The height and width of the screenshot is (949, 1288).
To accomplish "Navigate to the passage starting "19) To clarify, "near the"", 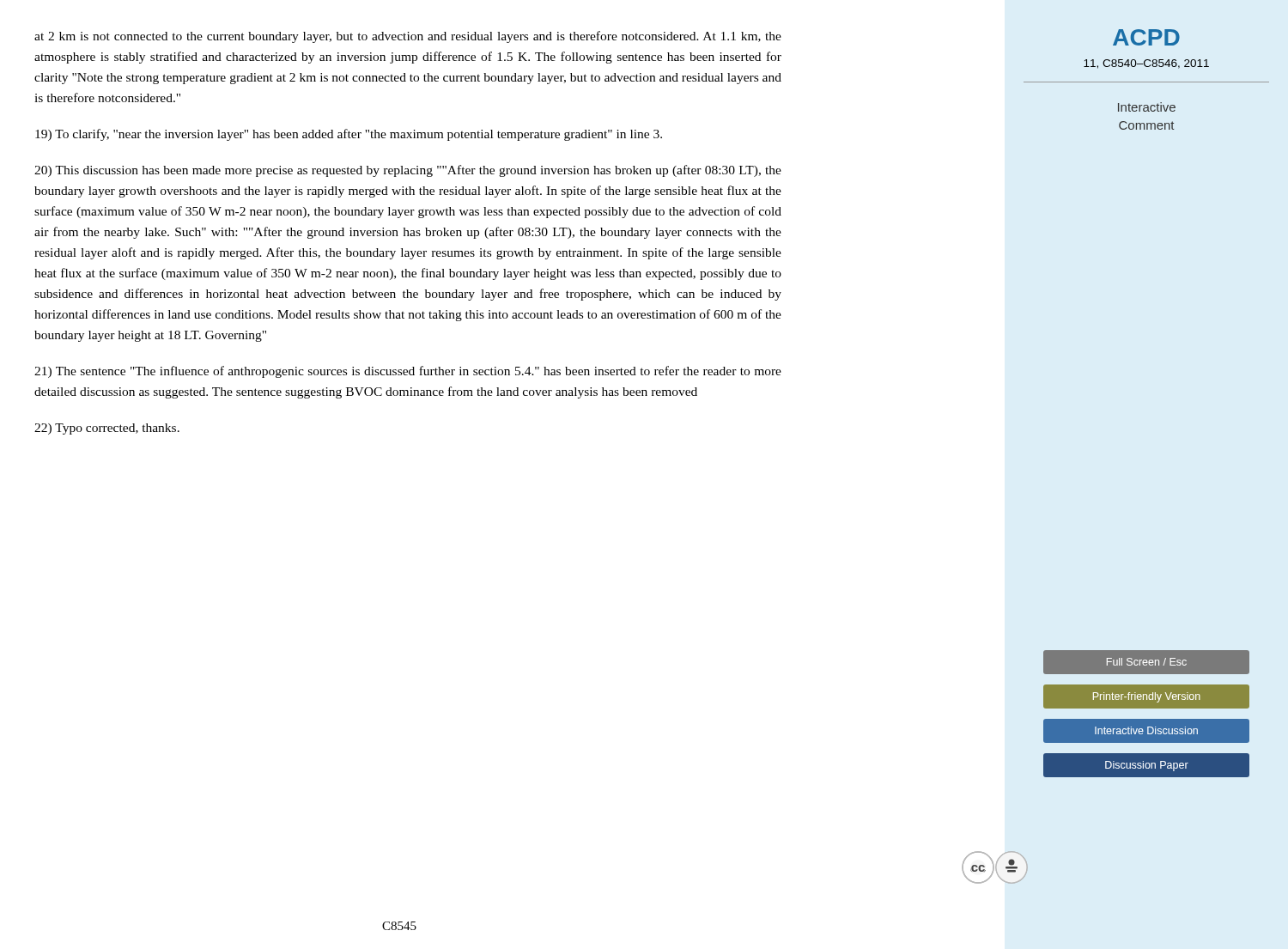I will pos(349,134).
